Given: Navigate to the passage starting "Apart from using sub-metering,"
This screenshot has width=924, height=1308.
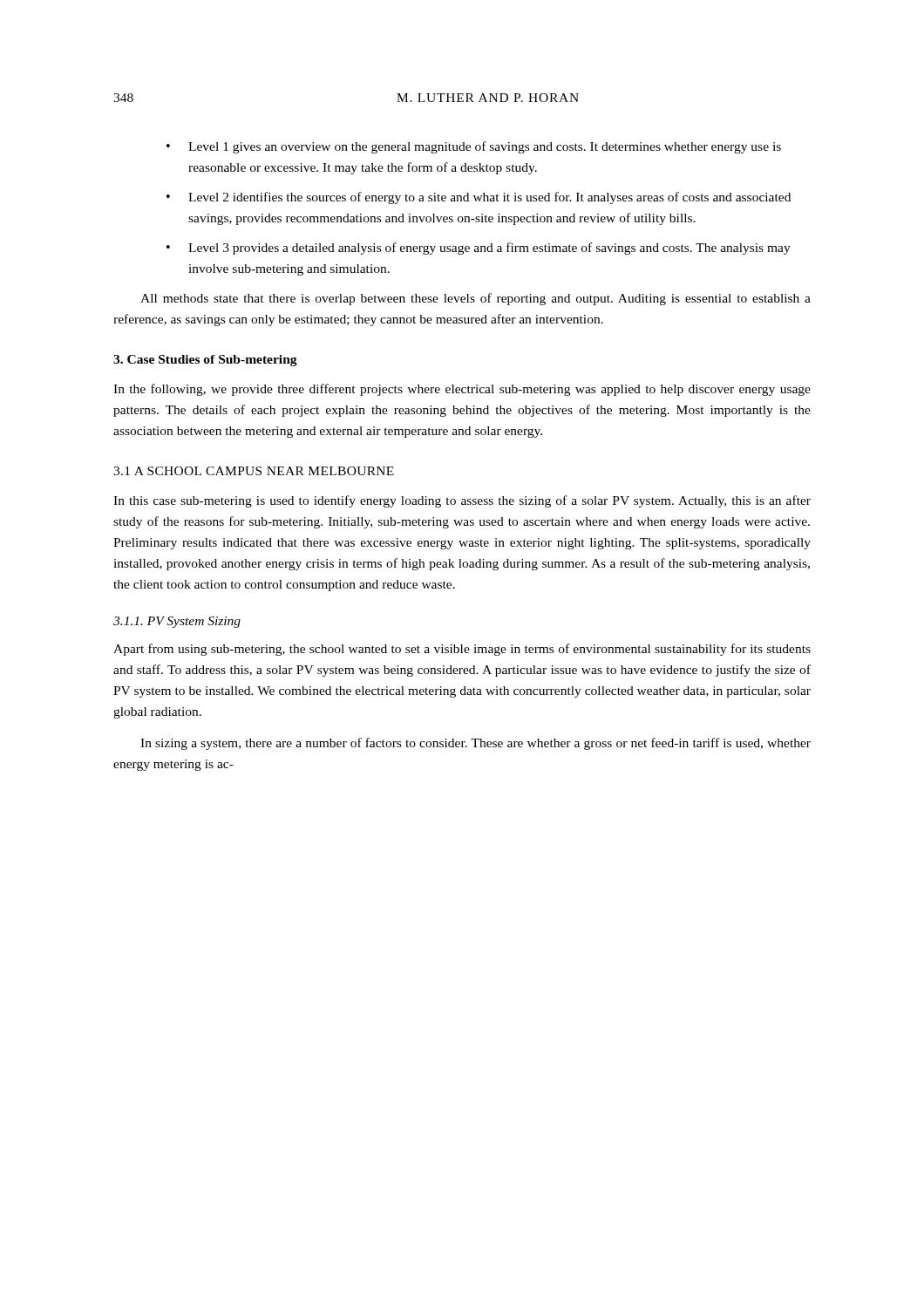Looking at the screenshot, I should 462,680.
